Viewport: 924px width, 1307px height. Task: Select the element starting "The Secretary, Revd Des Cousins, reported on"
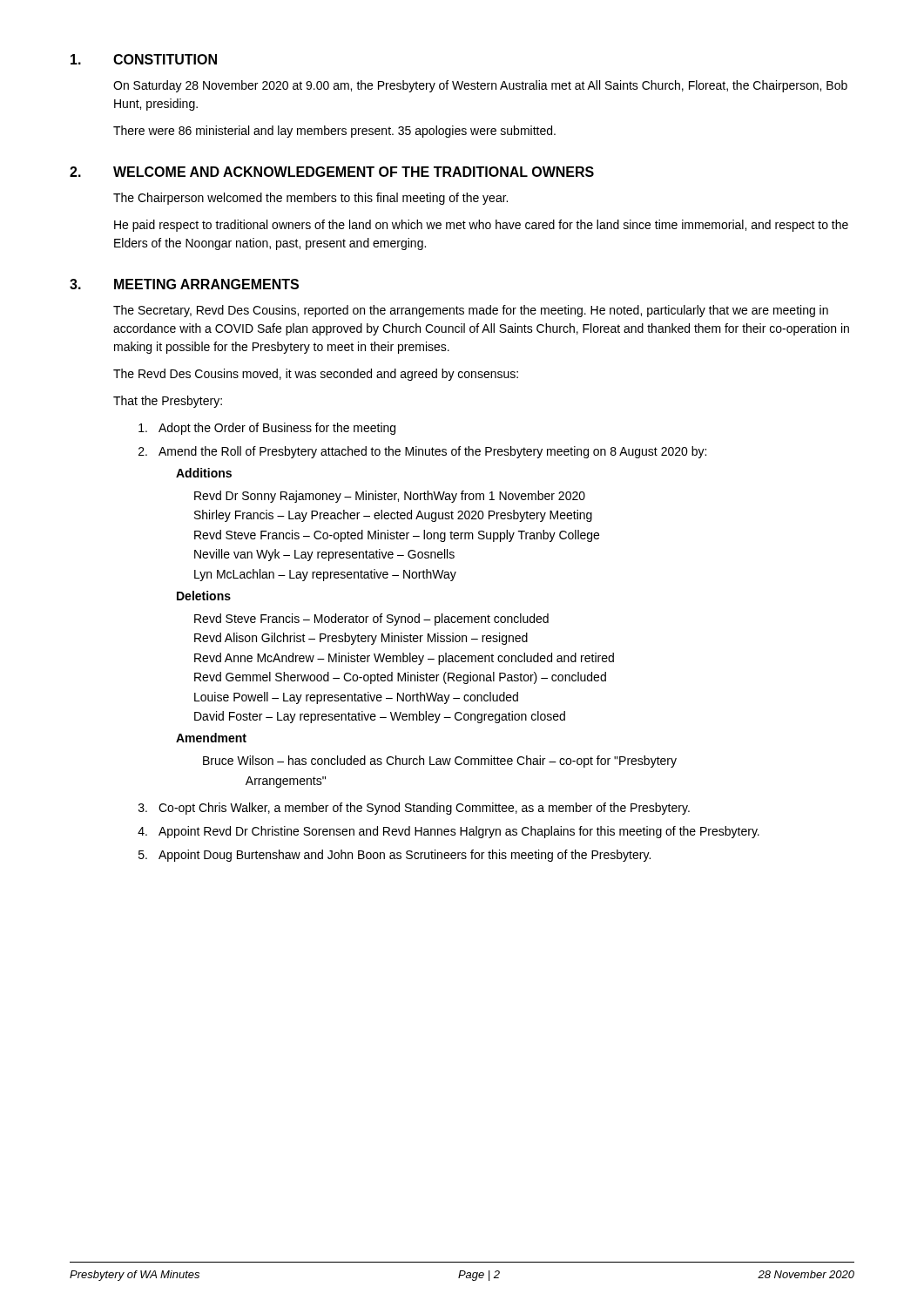click(482, 329)
